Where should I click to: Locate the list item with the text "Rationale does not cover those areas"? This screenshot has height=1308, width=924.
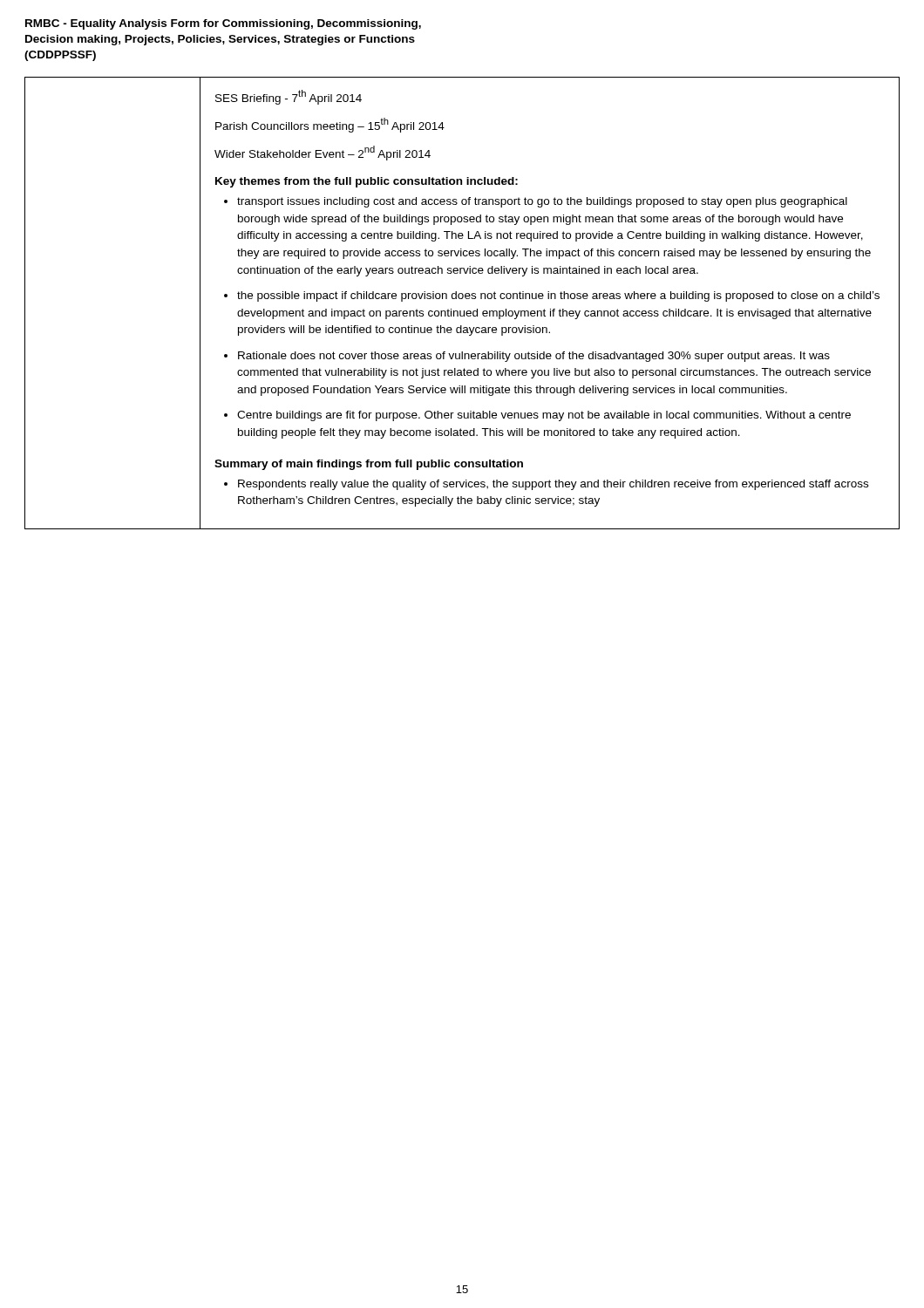tap(554, 372)
